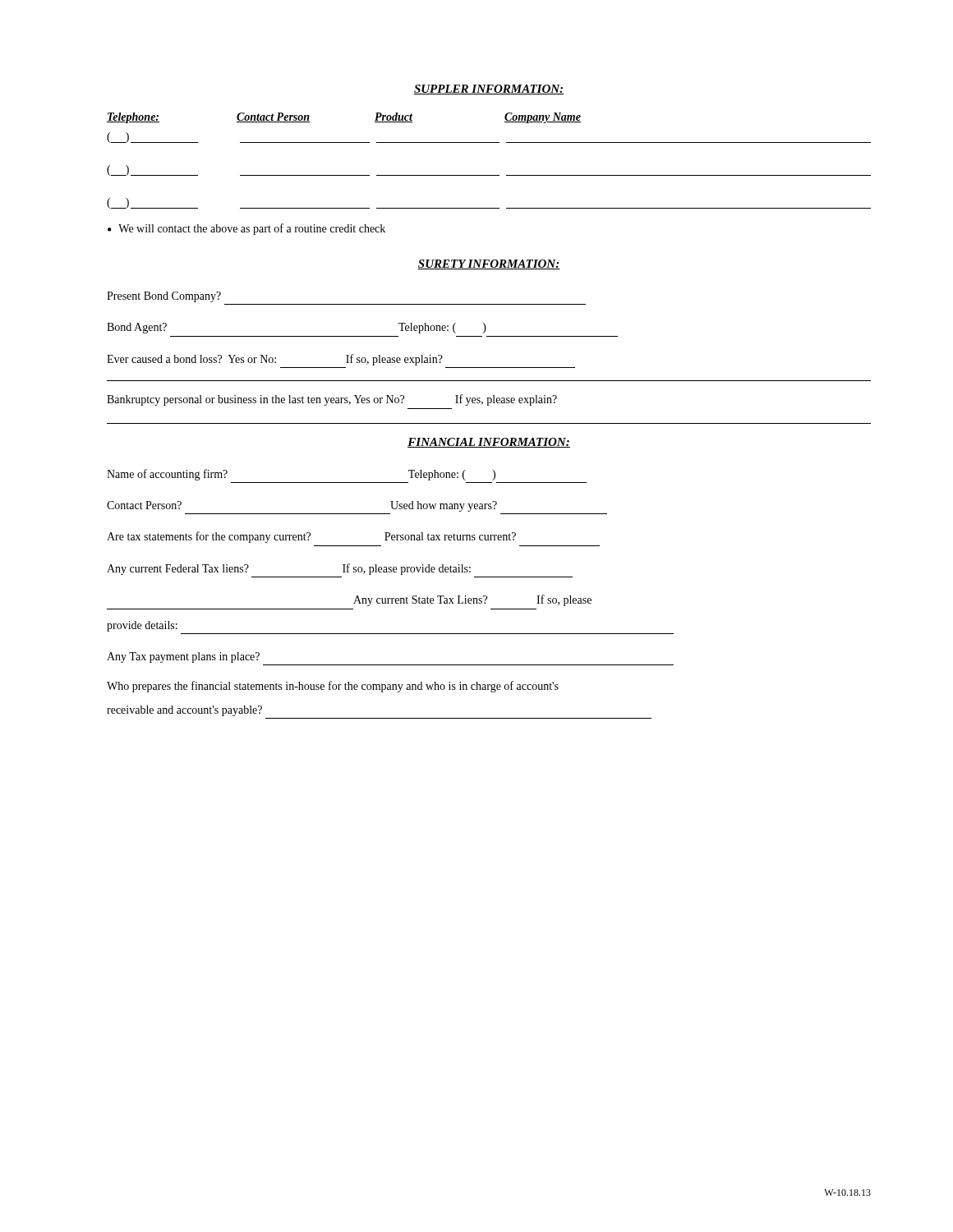Select the element starting "Bond Agent? Telephone: ( )"

point(362,327)
